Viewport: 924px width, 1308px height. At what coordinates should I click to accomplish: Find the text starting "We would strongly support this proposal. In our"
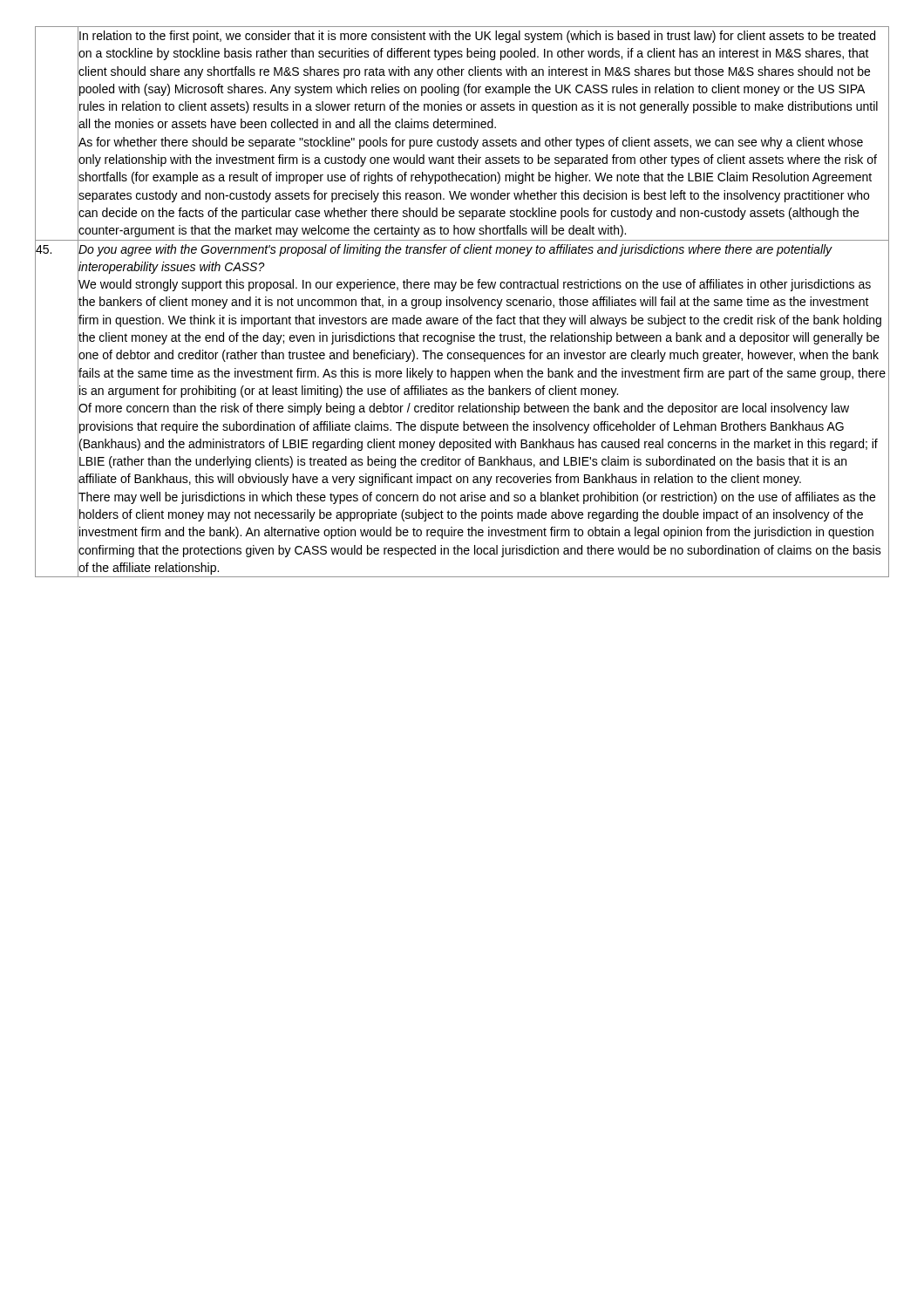[483, 338]
